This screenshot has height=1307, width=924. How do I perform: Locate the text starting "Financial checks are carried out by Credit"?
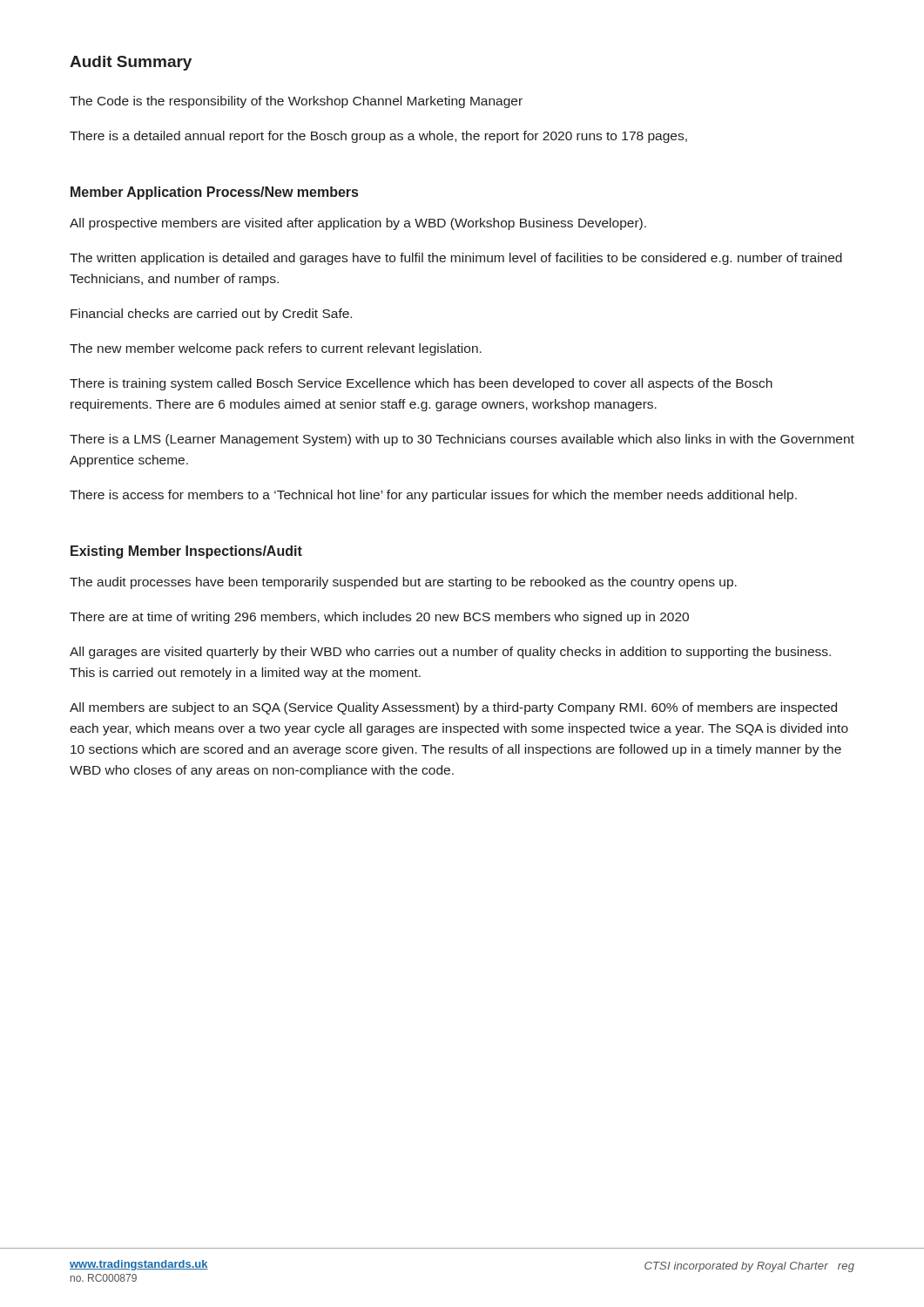[211, 315]
